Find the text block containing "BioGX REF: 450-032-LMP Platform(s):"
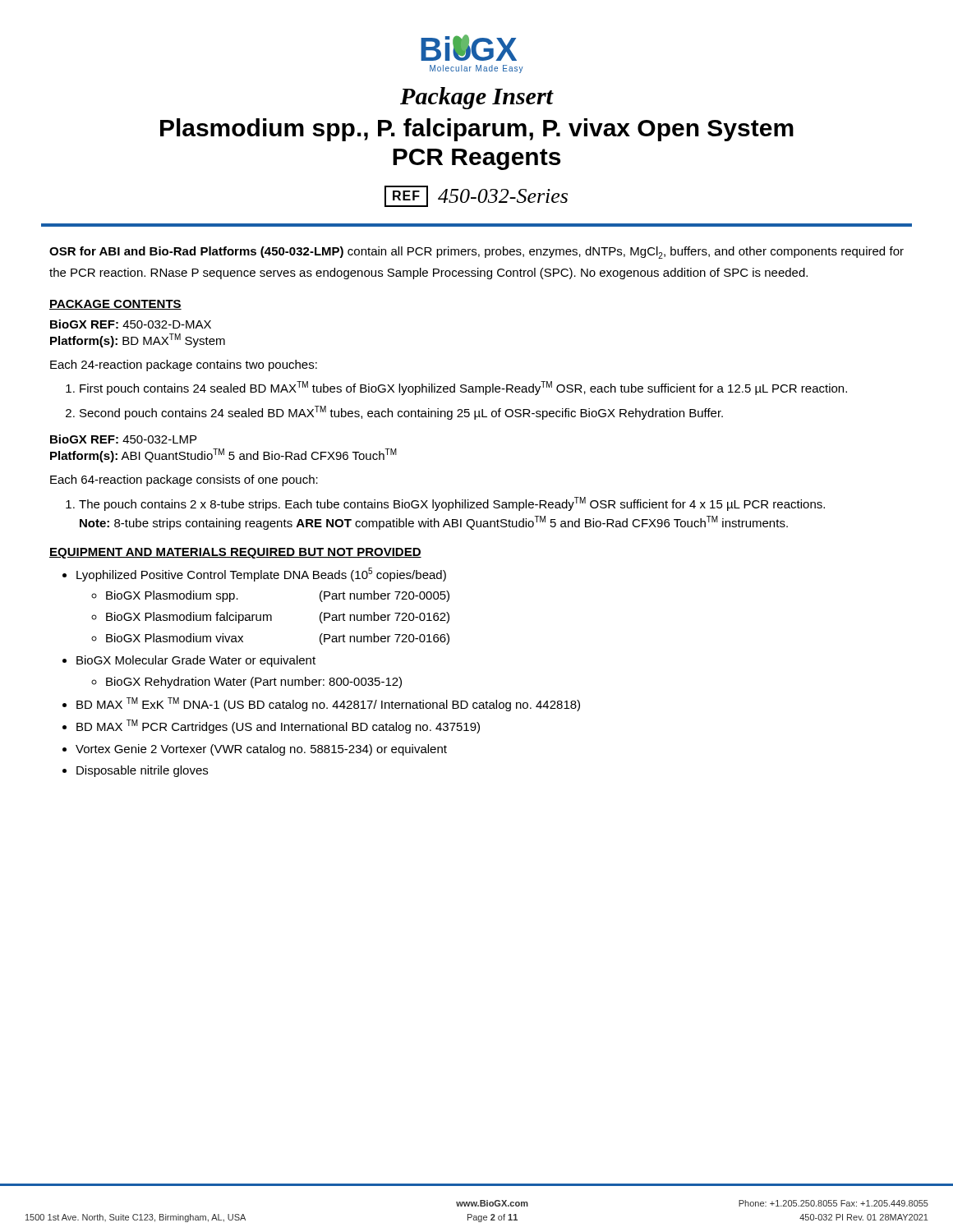The image size is (953, 1232). (123, 439)
